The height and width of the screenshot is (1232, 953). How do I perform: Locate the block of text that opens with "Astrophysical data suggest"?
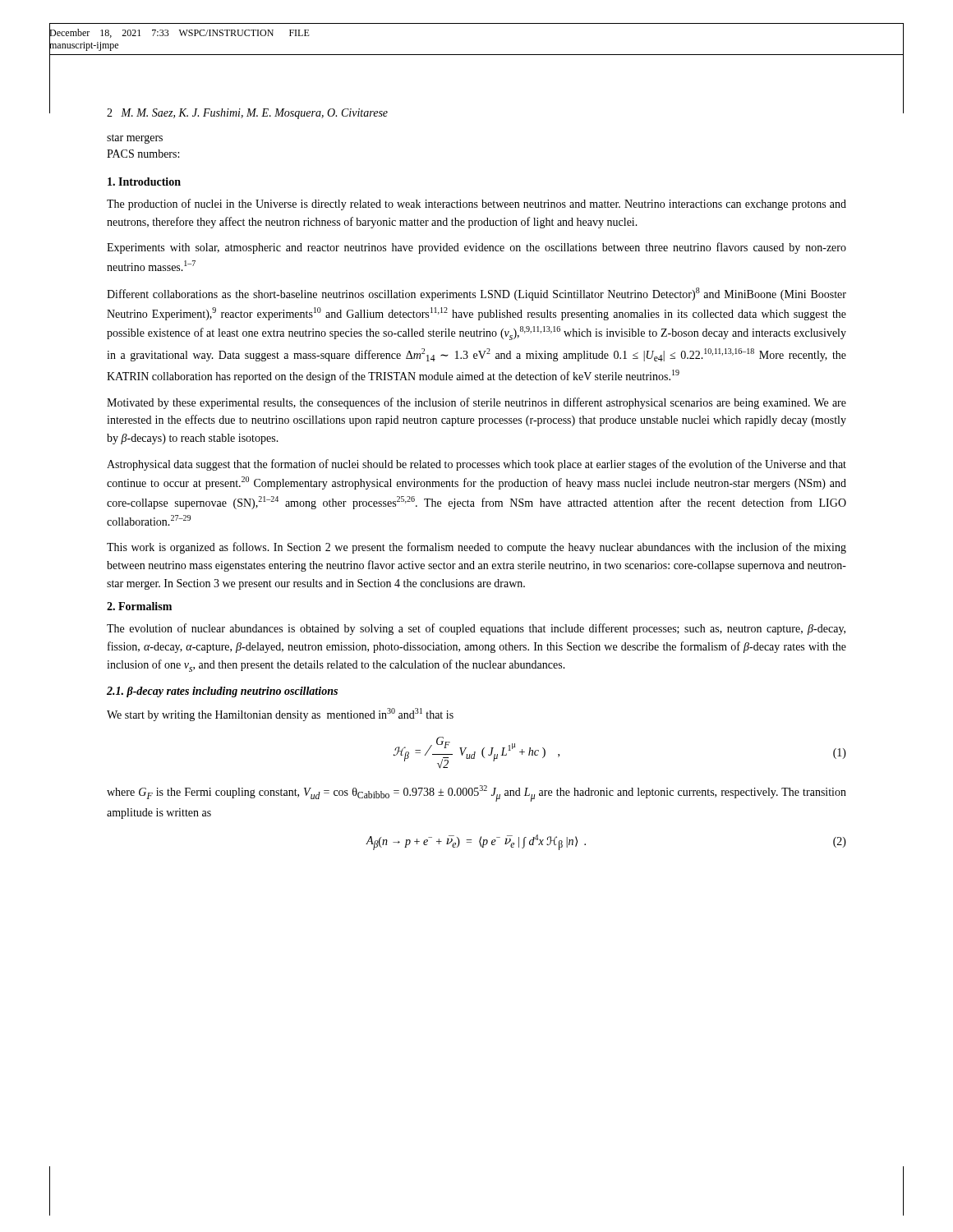476,493
